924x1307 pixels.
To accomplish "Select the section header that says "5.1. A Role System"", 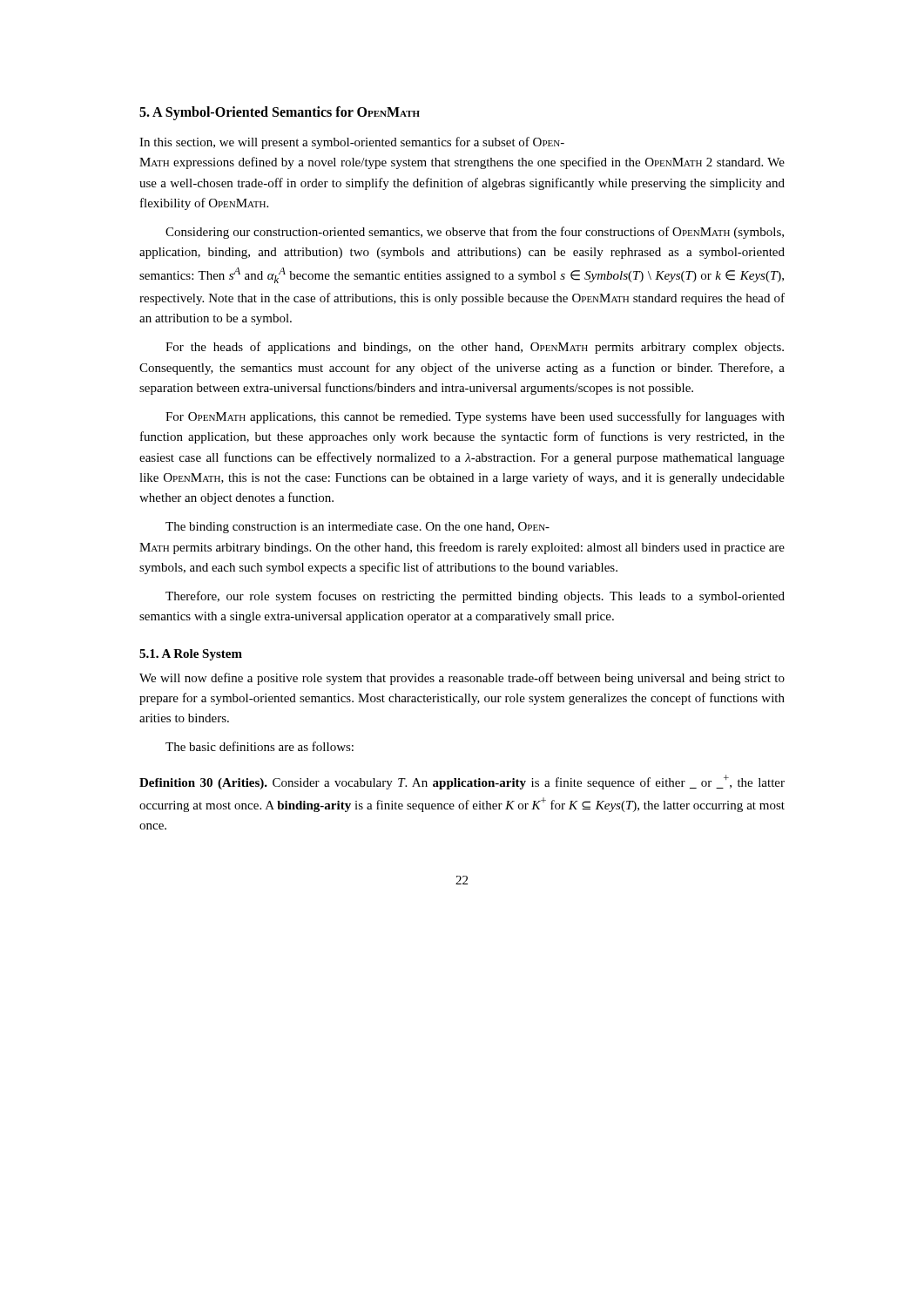I will coord(191,655).
